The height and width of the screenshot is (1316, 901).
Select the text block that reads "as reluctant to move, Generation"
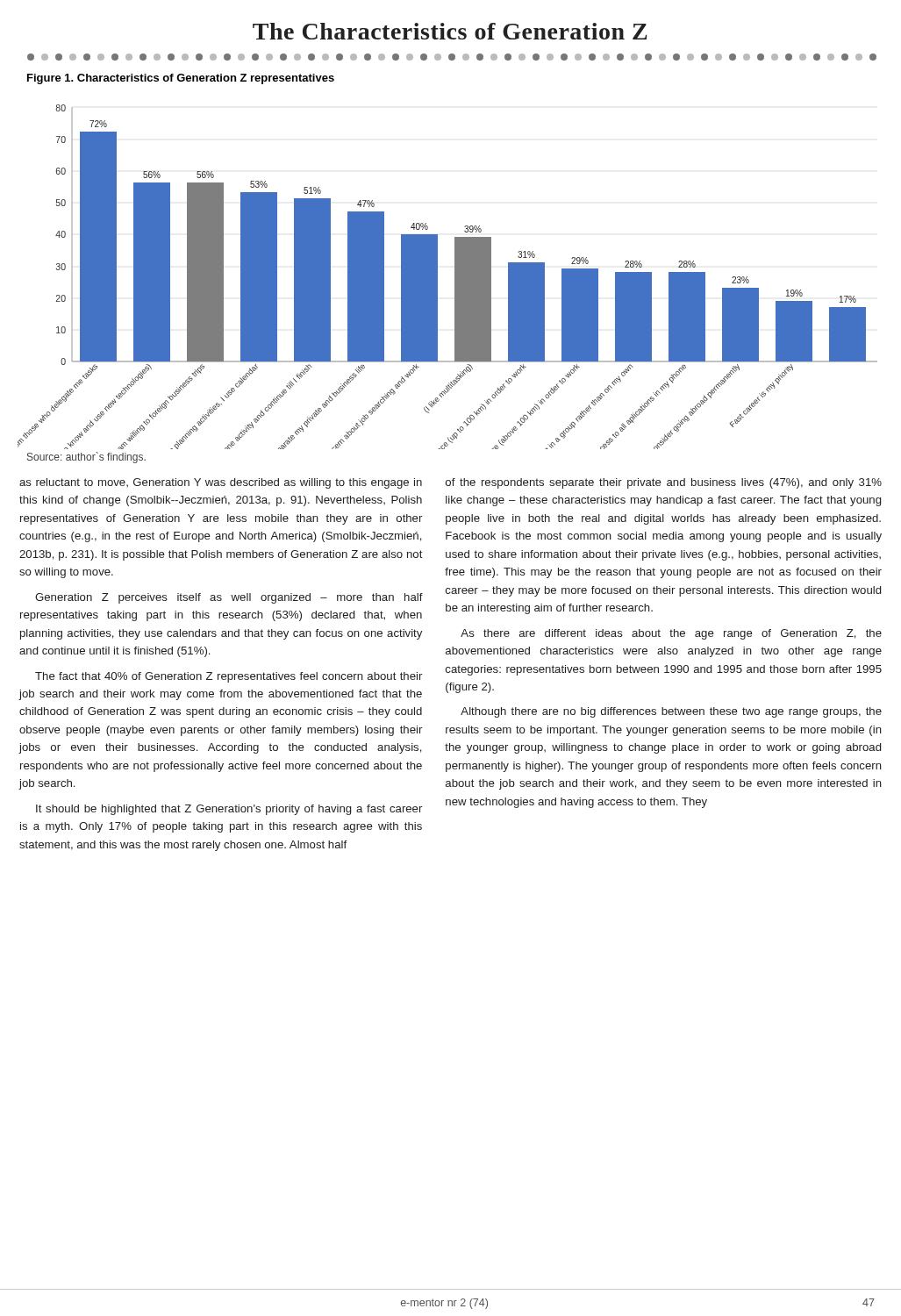pos(221,664)
